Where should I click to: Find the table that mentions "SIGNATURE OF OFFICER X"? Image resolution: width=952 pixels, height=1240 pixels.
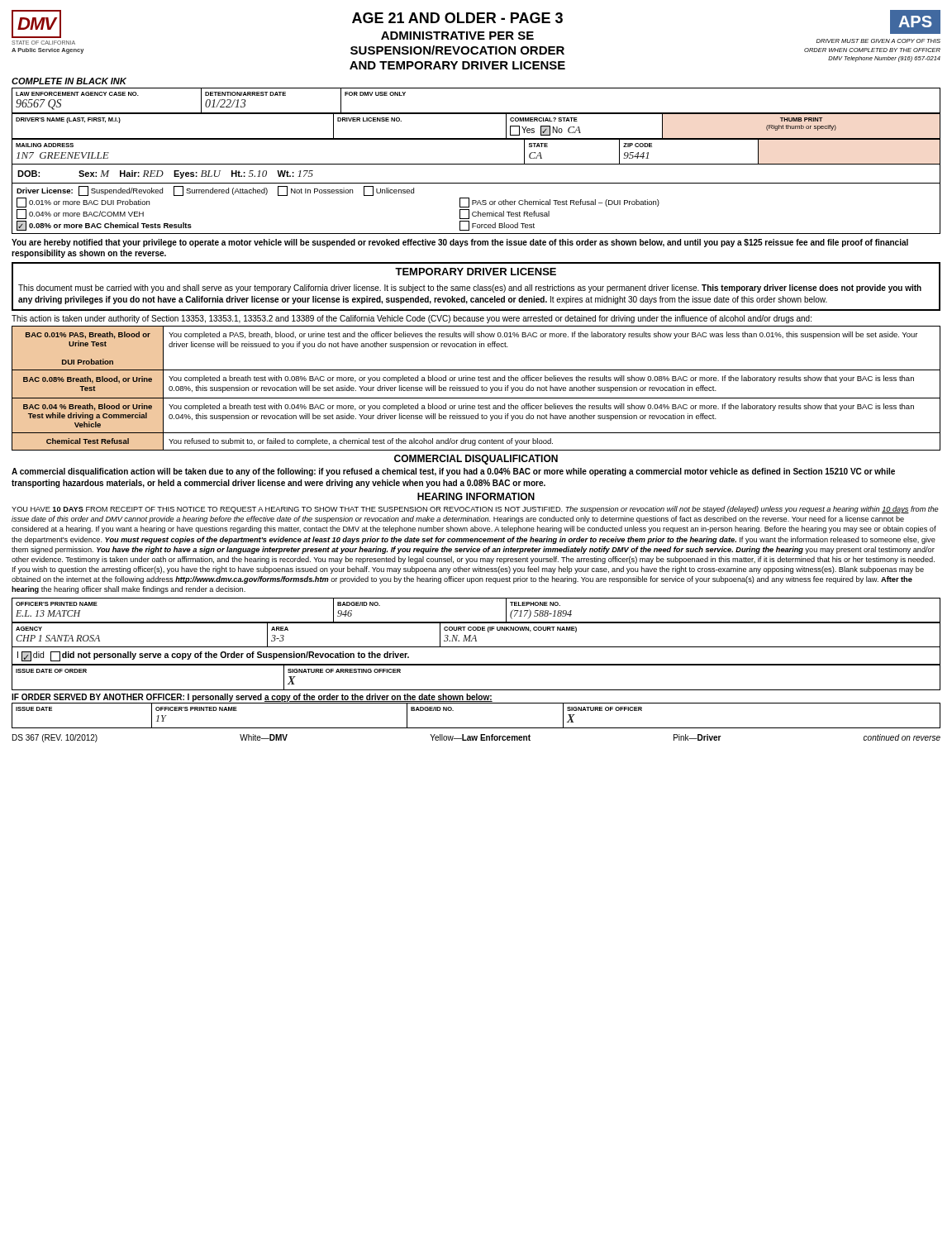pos(476,715)
